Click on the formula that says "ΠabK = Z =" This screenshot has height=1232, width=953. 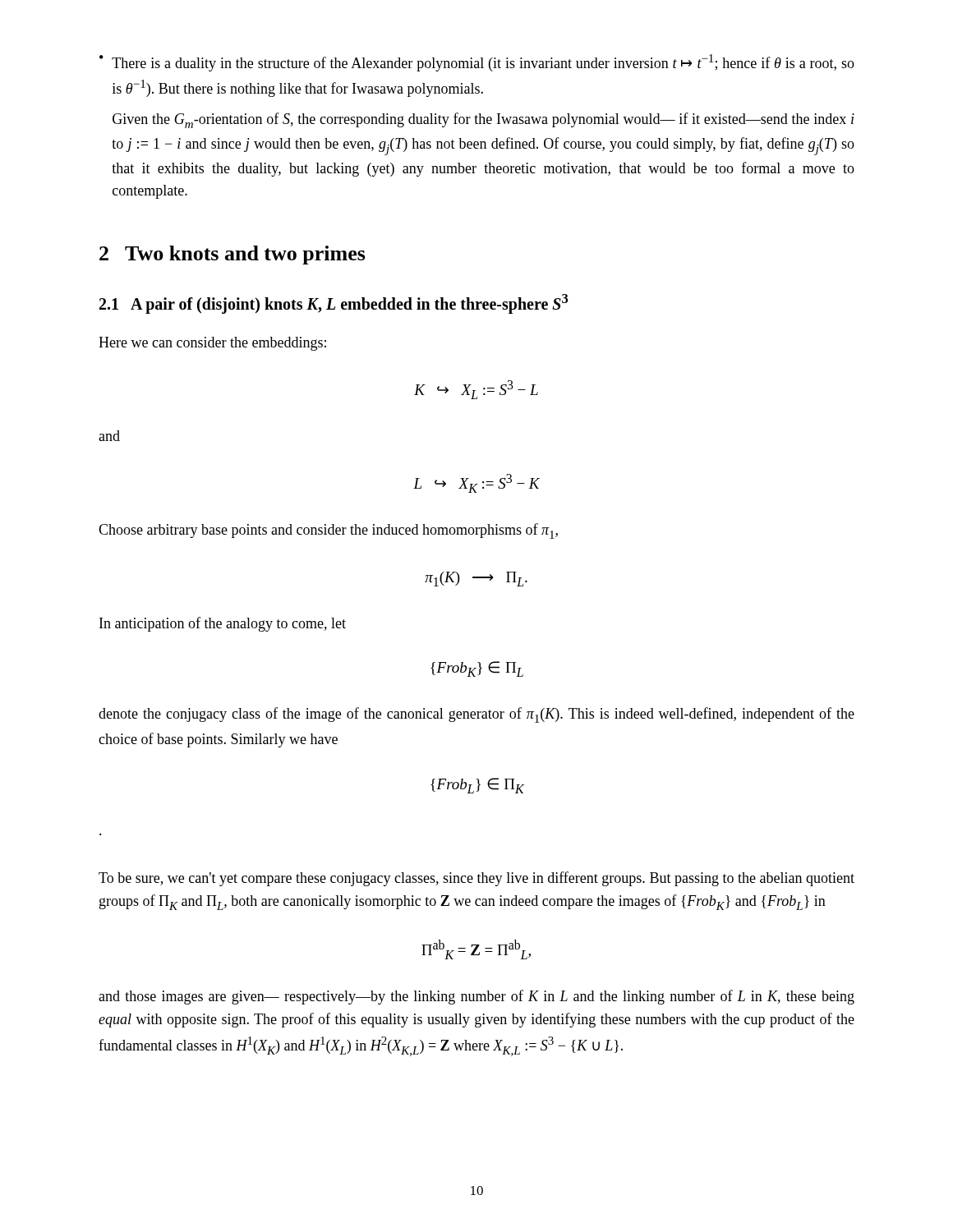(476, 950)
